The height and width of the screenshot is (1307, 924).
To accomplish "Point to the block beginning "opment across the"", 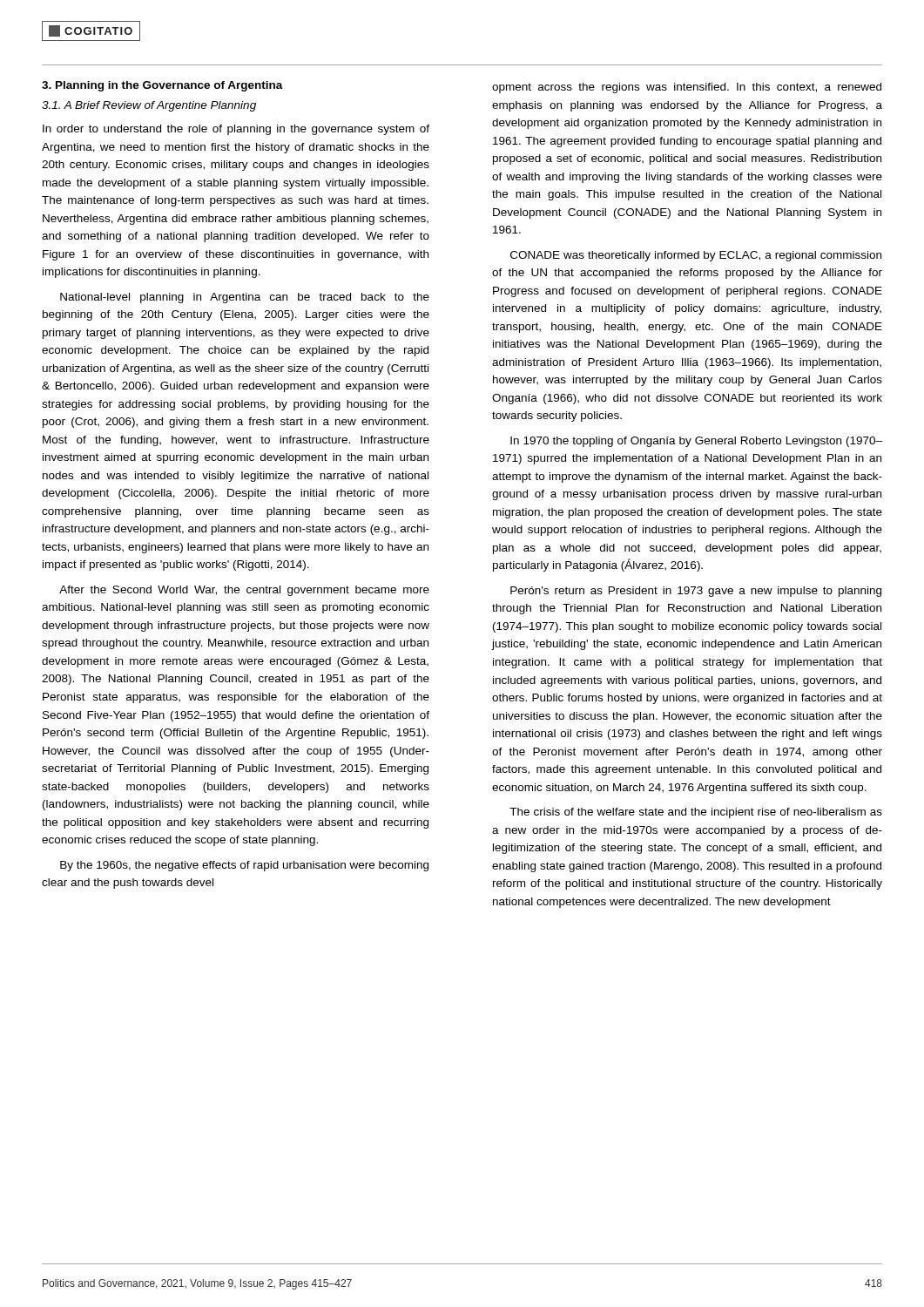I will point(687,159).
